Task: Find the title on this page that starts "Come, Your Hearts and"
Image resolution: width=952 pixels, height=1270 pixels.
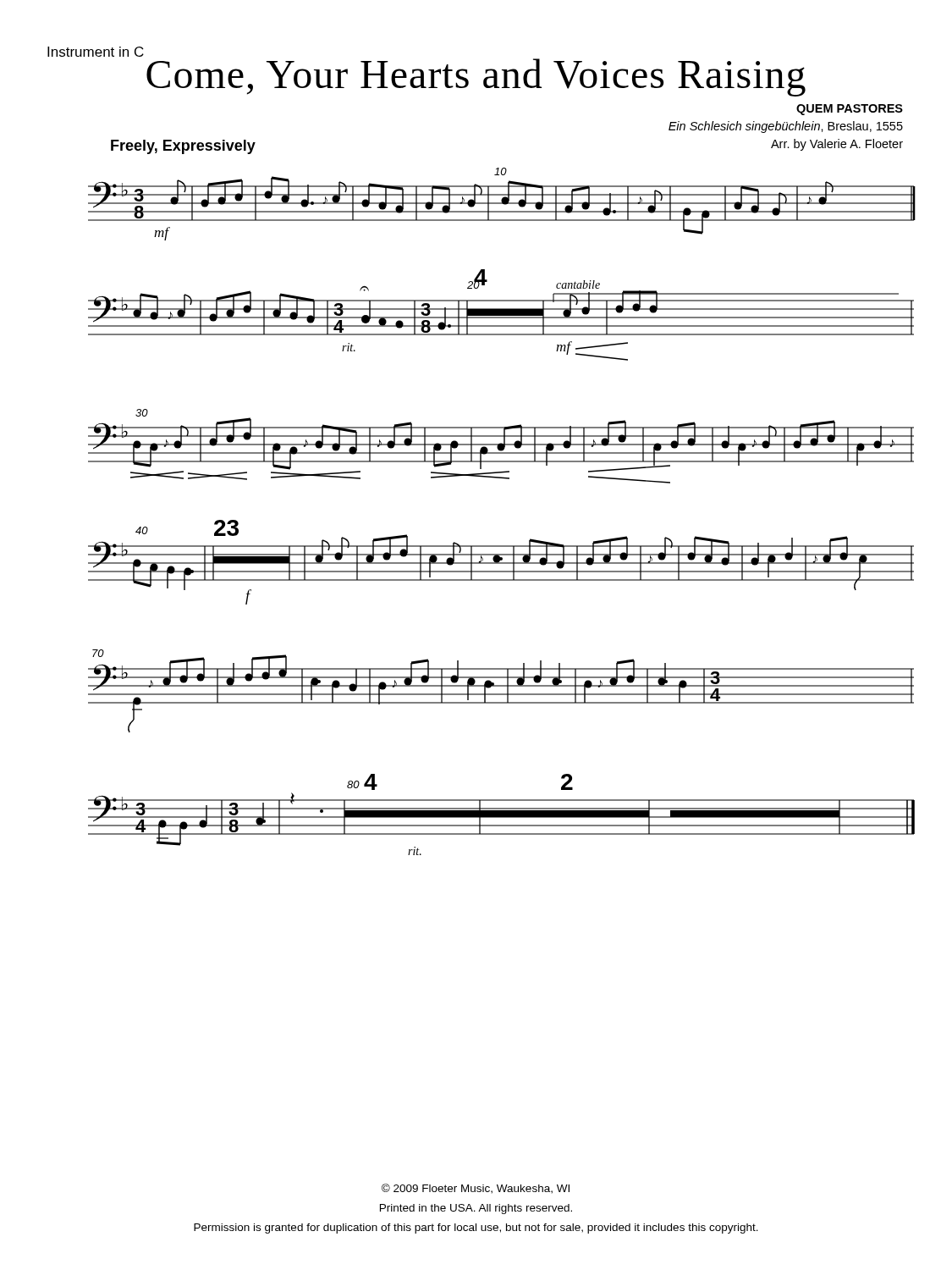Action: coord(476,74)
